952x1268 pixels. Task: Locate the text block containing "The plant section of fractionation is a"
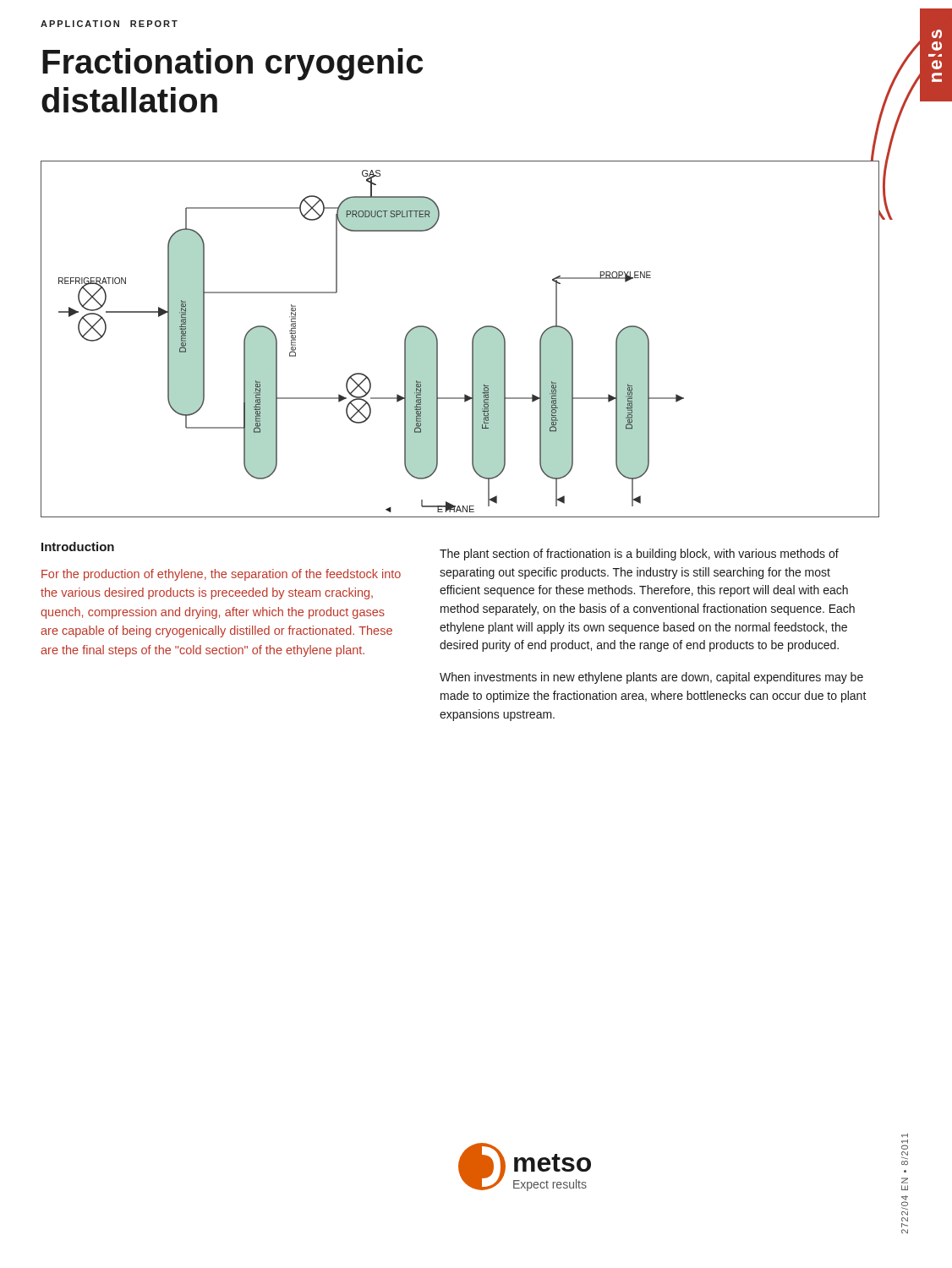(655, 635)
